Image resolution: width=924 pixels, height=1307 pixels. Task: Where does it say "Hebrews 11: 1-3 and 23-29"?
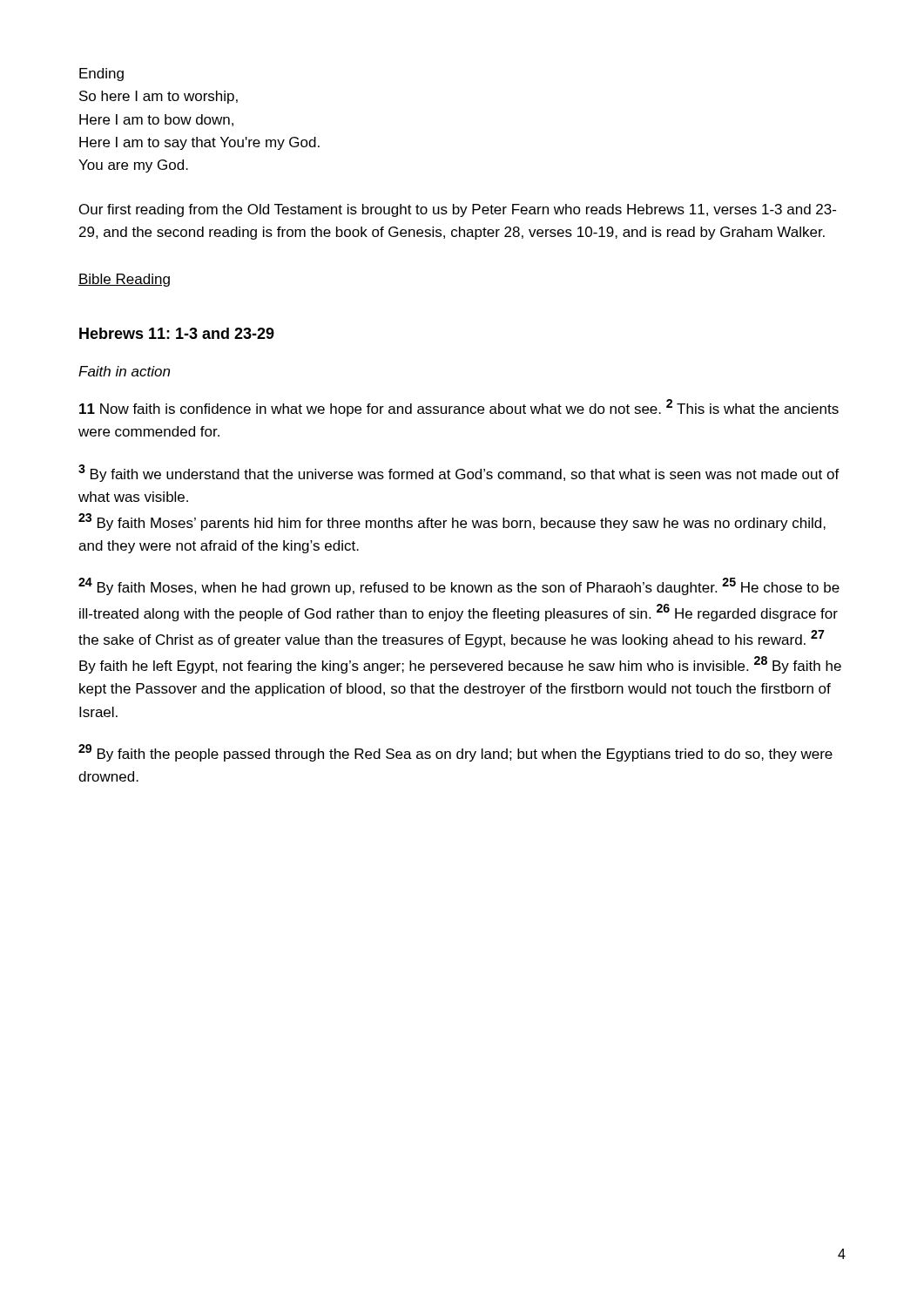[x=177, y=333]
